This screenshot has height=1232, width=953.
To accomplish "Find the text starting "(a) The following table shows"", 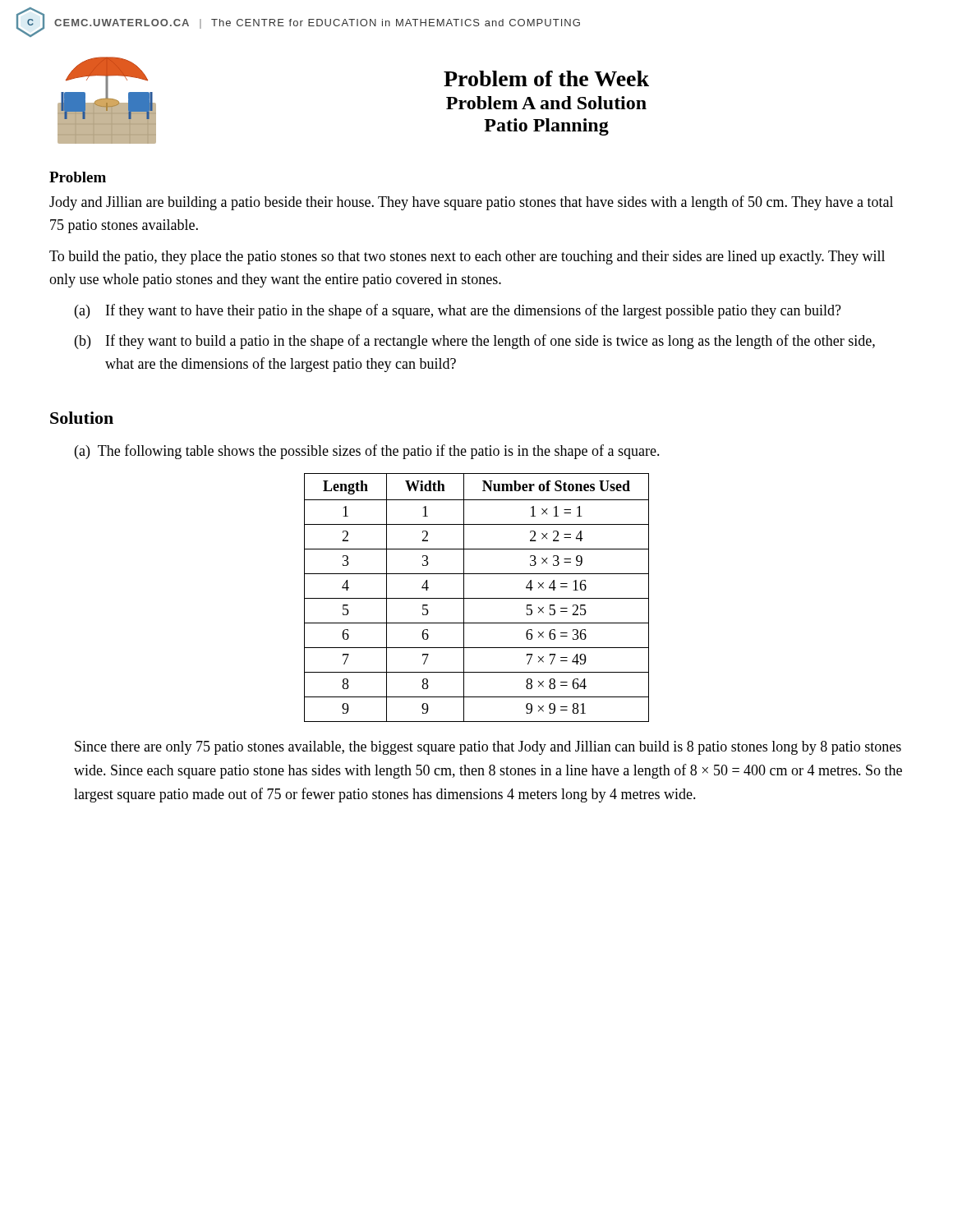I will point(367,451).
